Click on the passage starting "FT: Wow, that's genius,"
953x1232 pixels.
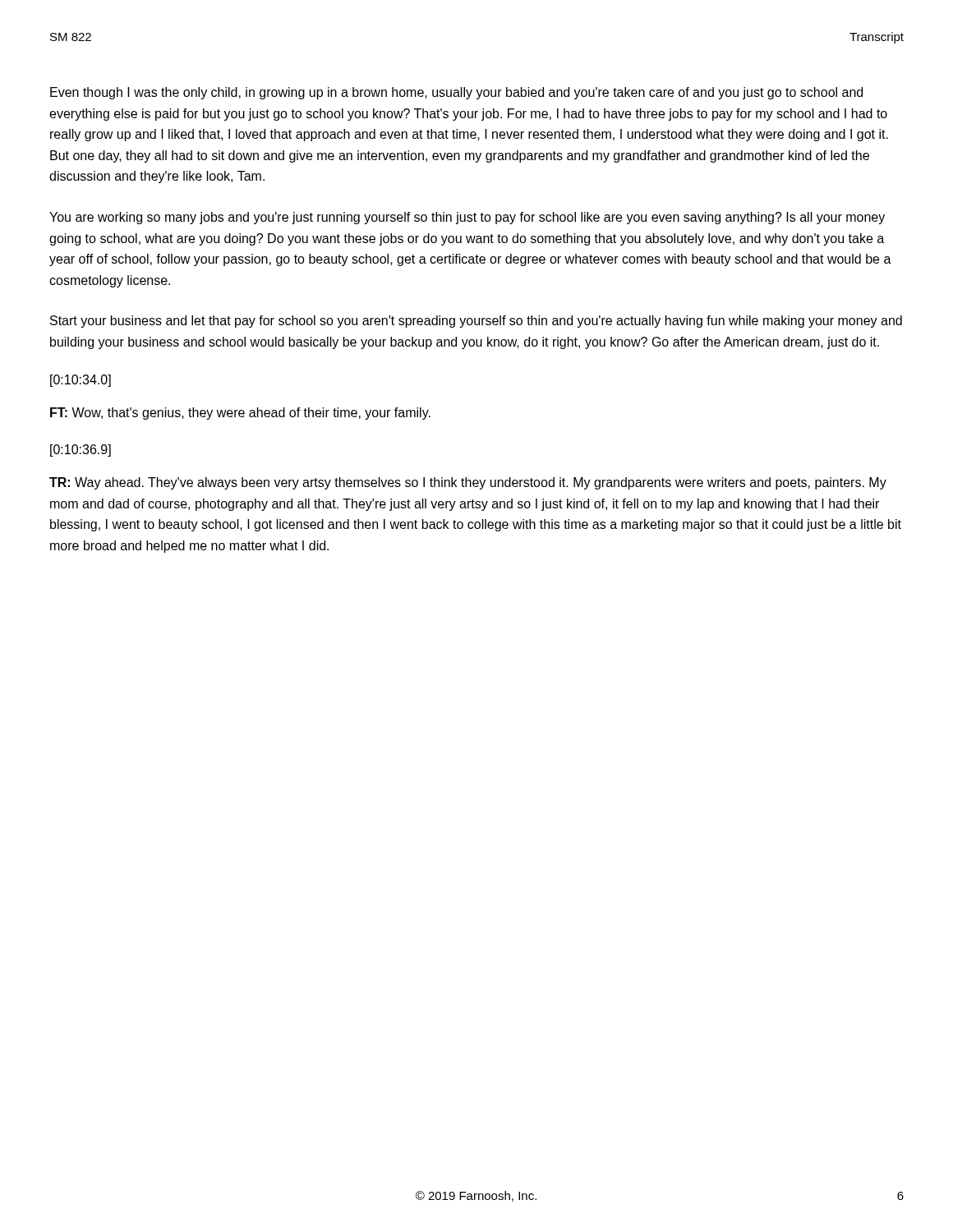[240, 412]
